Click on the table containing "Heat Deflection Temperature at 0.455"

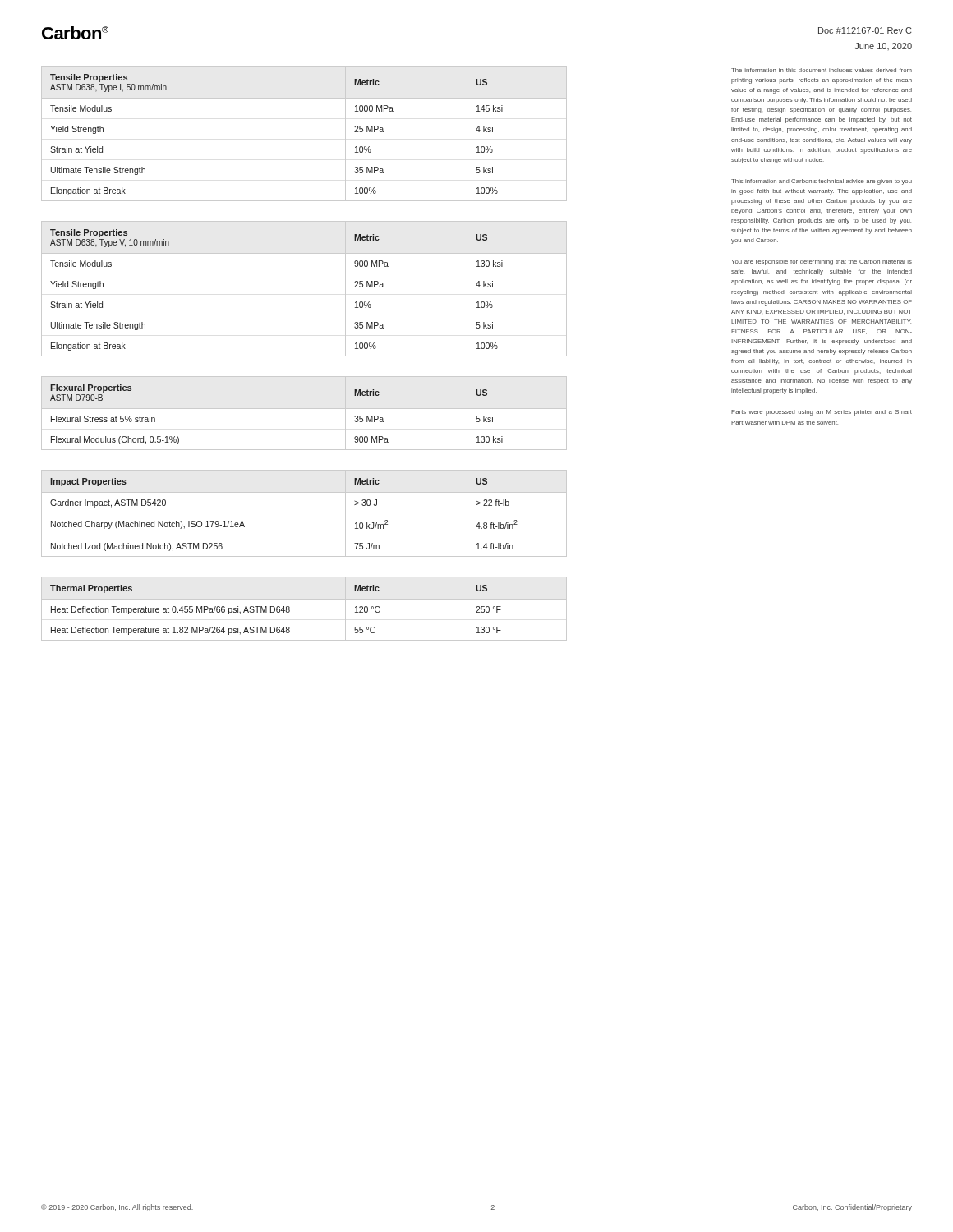click(304, 608)
